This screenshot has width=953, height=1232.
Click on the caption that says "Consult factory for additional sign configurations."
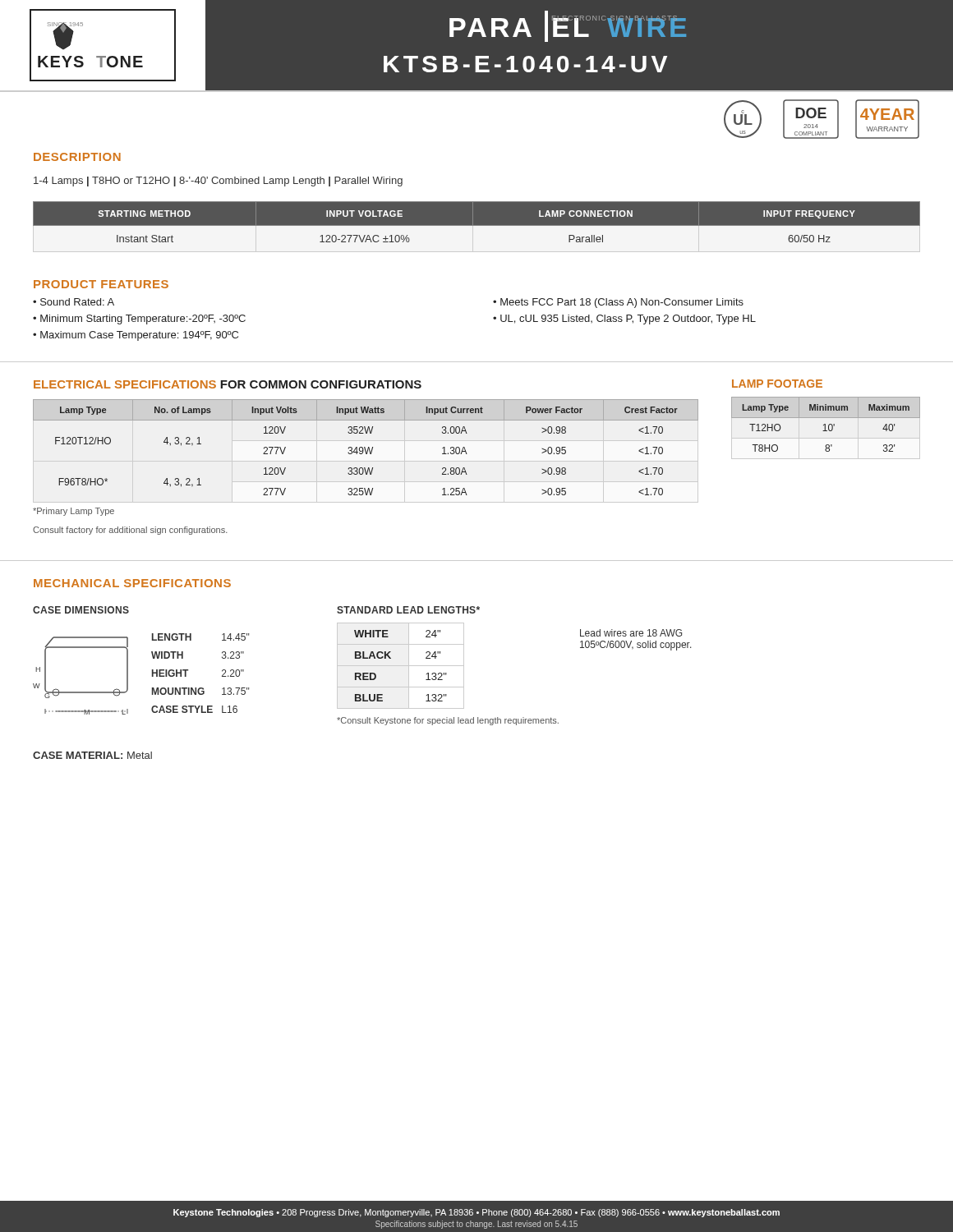click(130, 531)
